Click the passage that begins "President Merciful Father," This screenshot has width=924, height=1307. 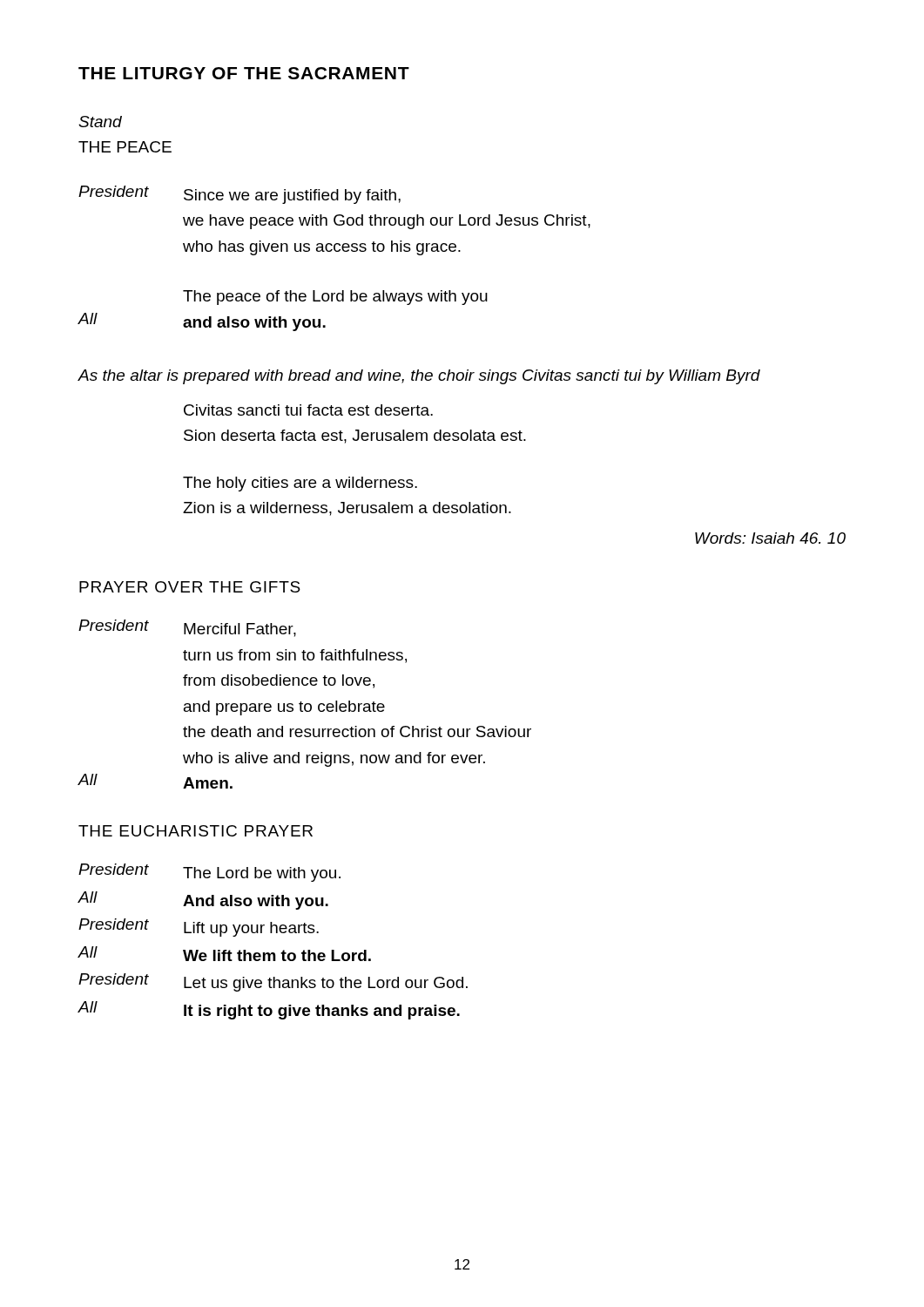(187, 628)
